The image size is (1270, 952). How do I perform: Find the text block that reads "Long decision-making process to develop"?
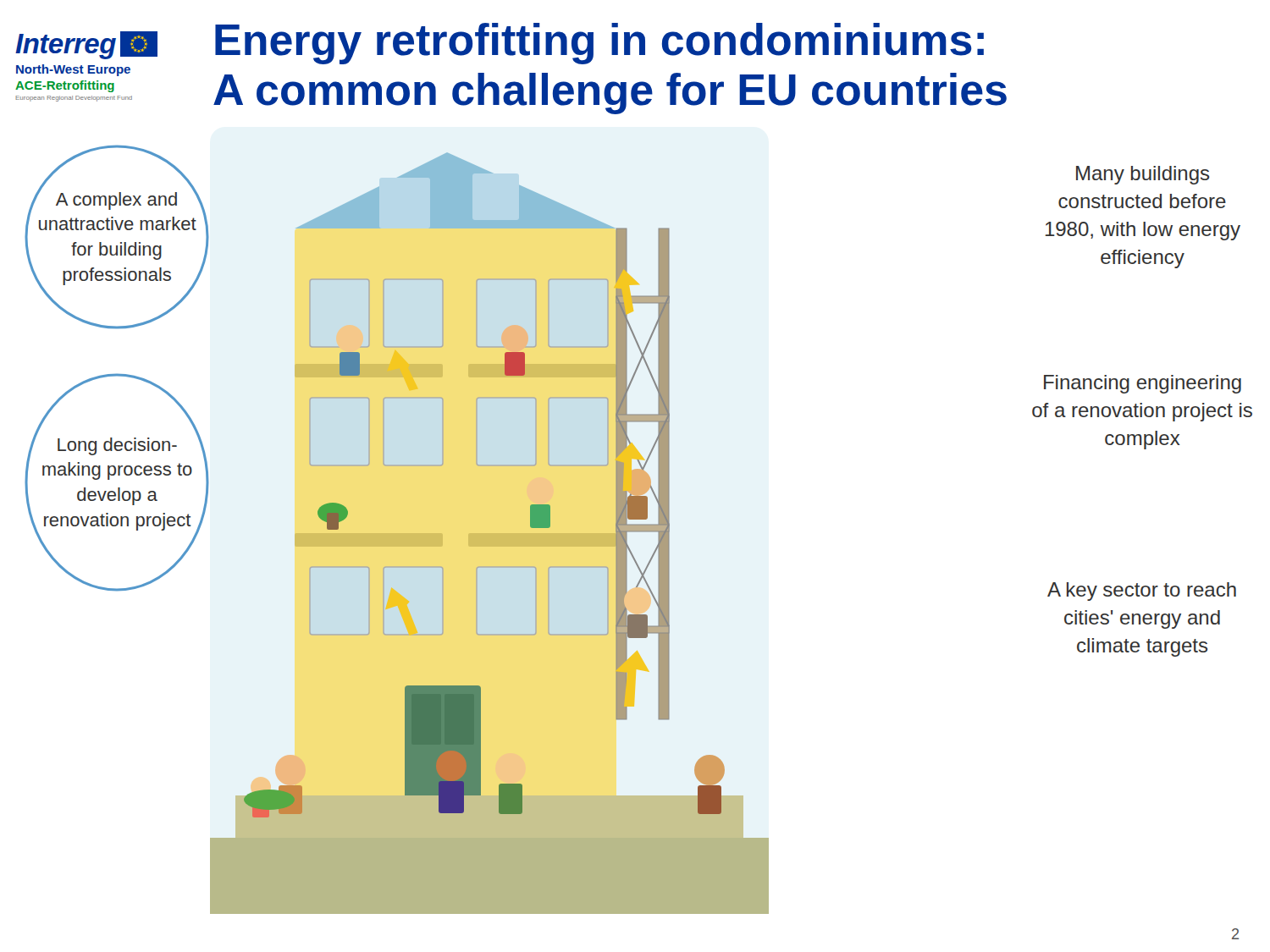tap(117, 482)
